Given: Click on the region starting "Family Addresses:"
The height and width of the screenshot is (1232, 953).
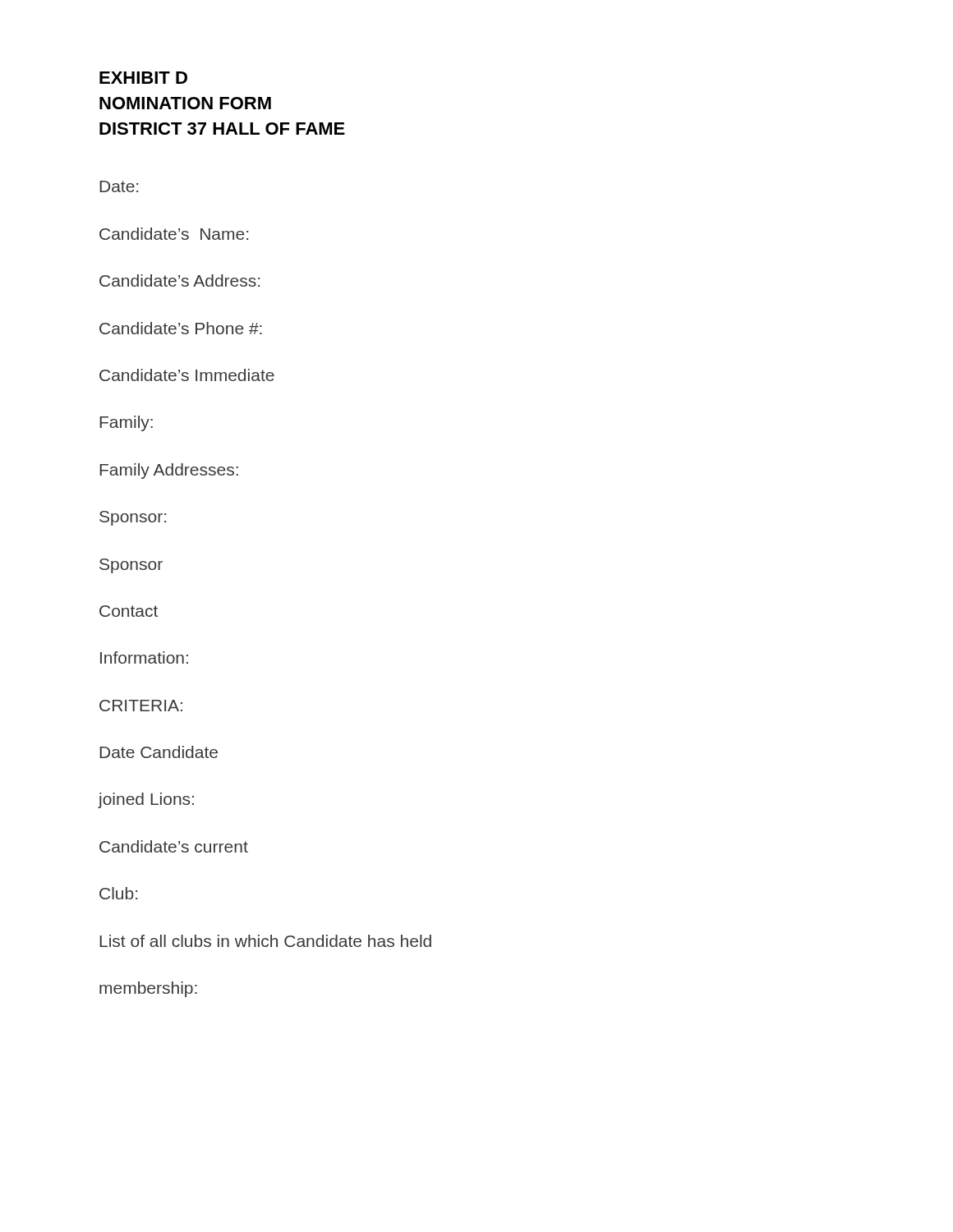Looking at the screenshot, I should coord(169,469).
